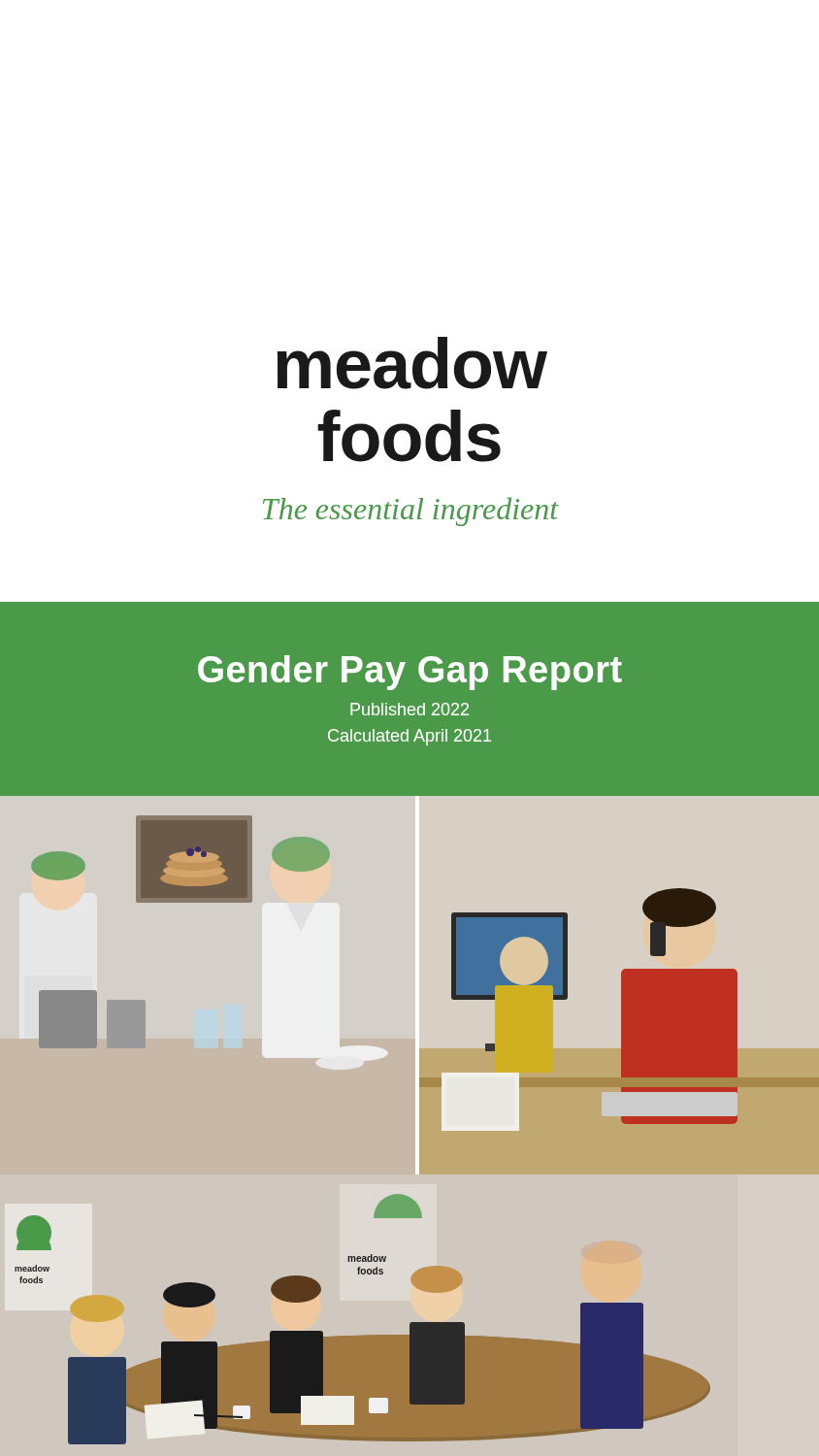Find the logo
The height and width of the screenshot is (1456, 819).
click(x=410, y=301)
